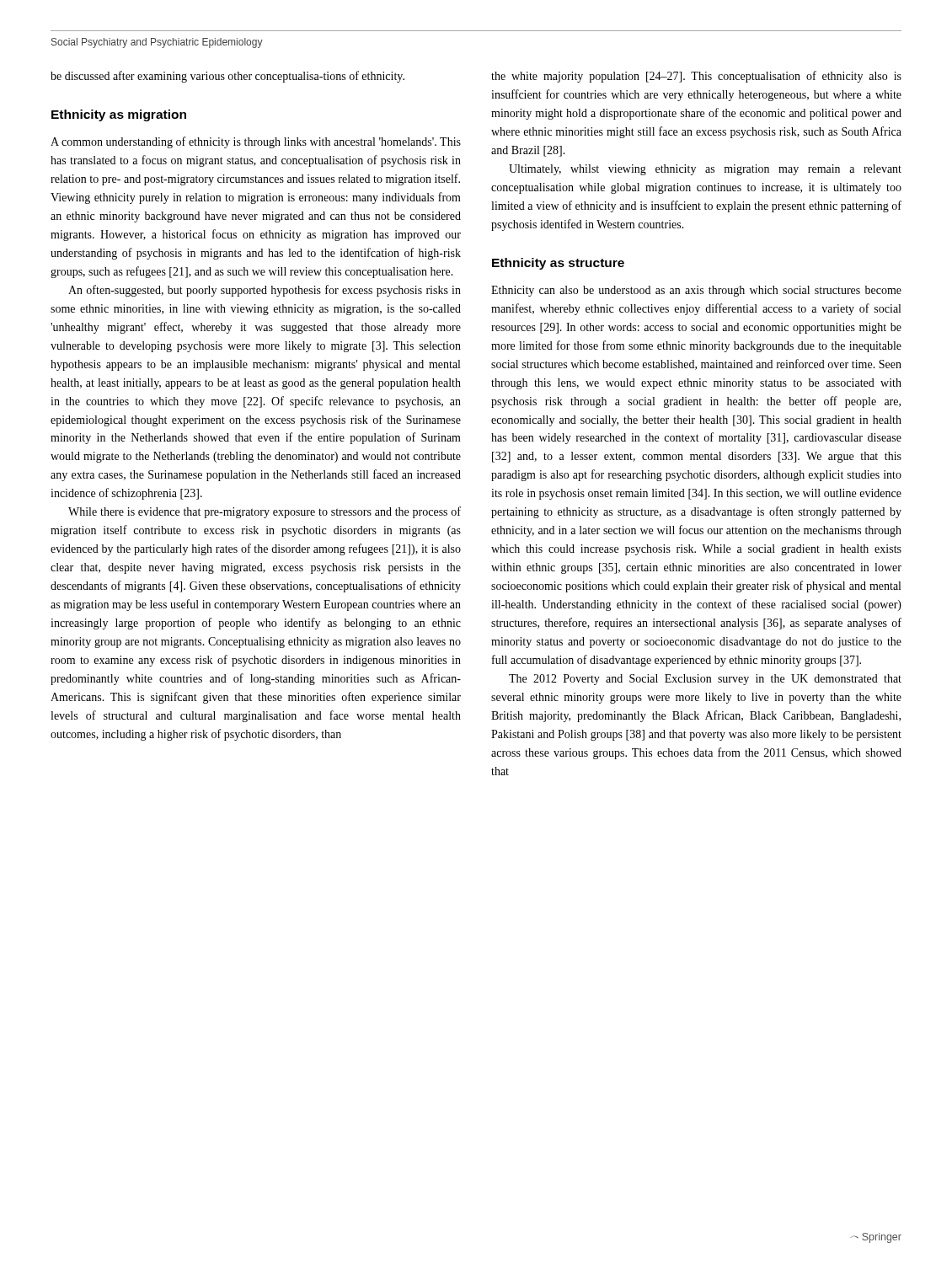Select the text block starting "the white majority population [24–27]. This conceptualisation"
952x1264 pixels.
pos(696,77)
